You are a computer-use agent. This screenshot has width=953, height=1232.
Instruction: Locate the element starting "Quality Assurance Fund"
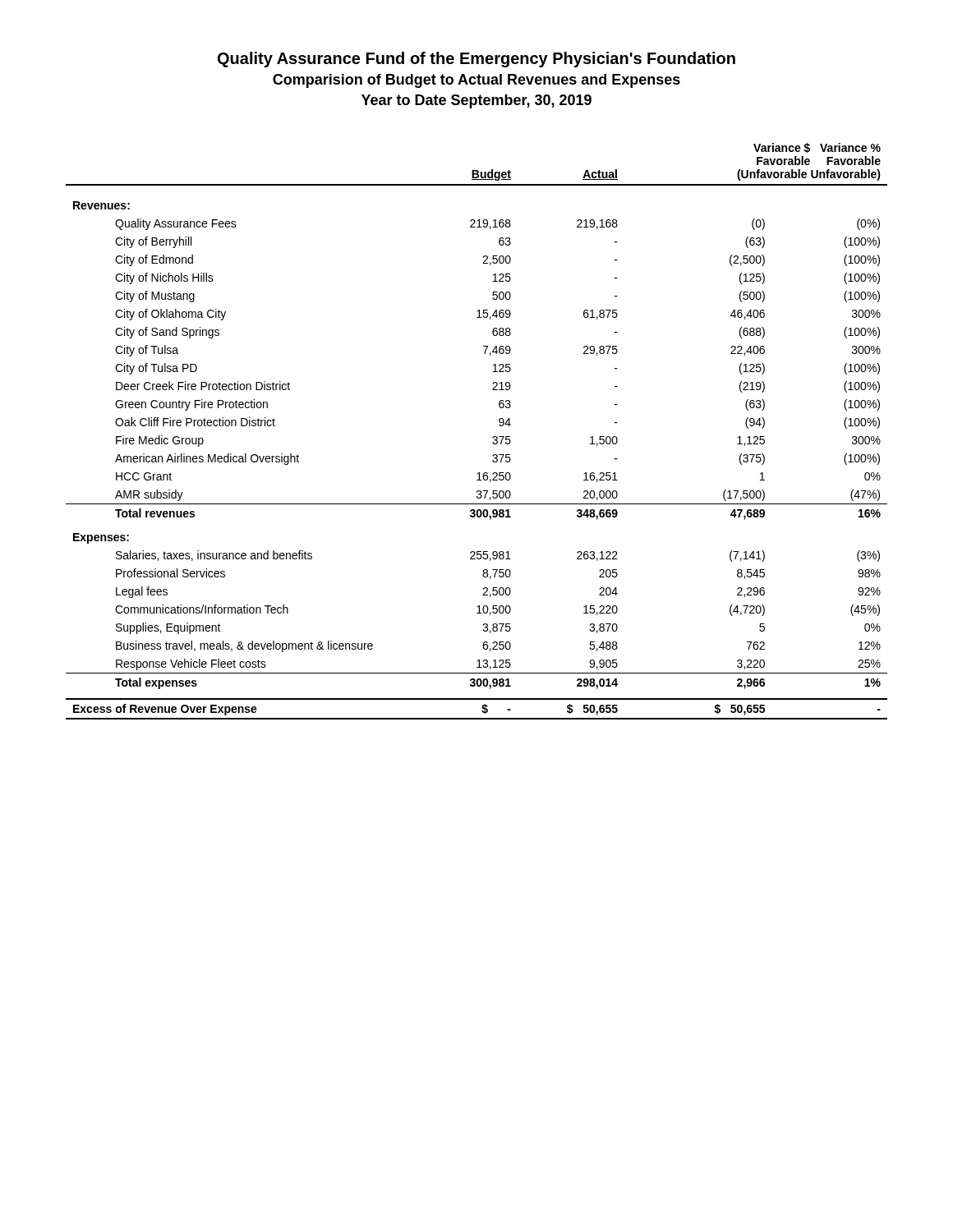pos(476,79)
